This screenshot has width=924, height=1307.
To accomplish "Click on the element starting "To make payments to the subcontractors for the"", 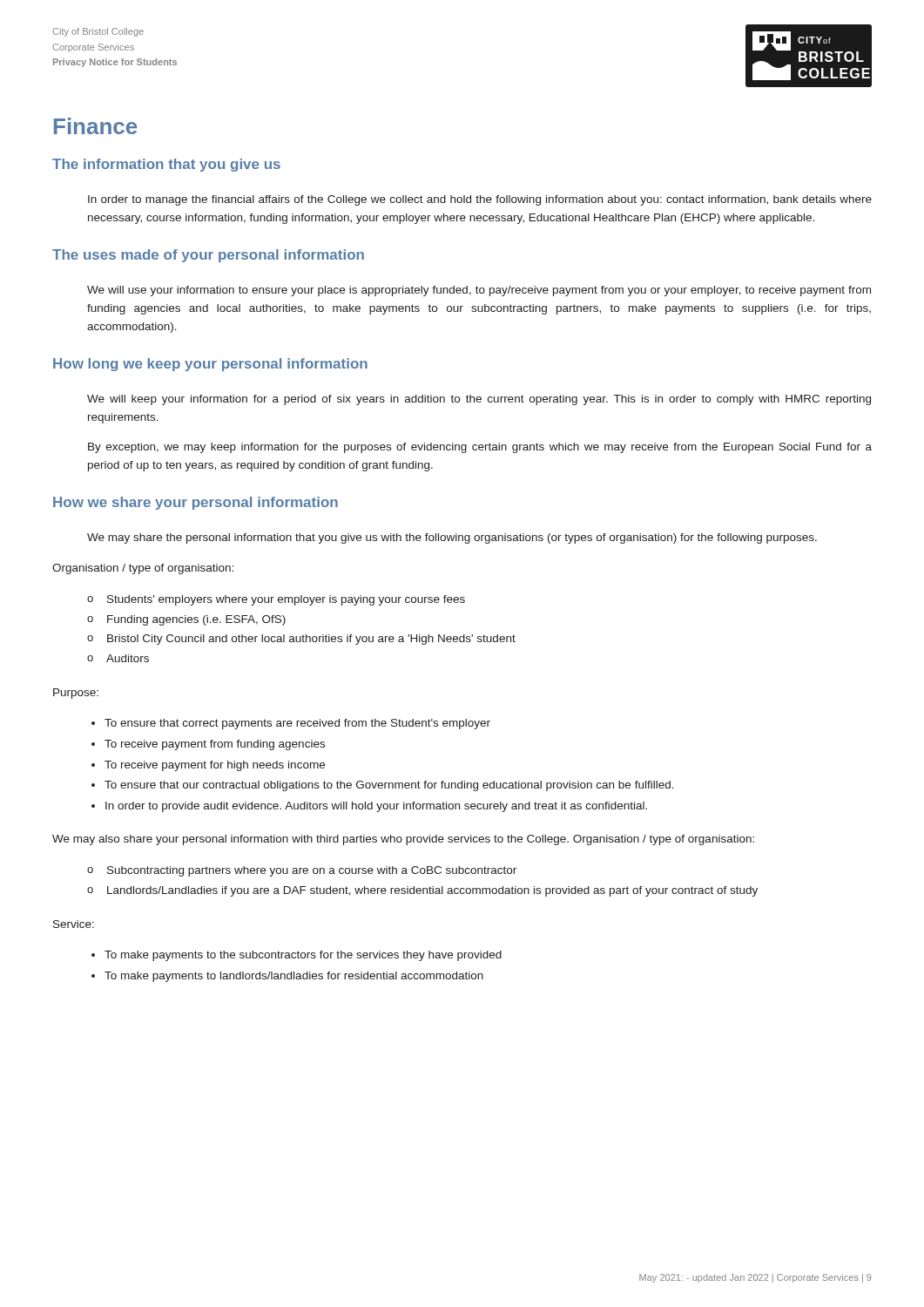I will [303, 955].
